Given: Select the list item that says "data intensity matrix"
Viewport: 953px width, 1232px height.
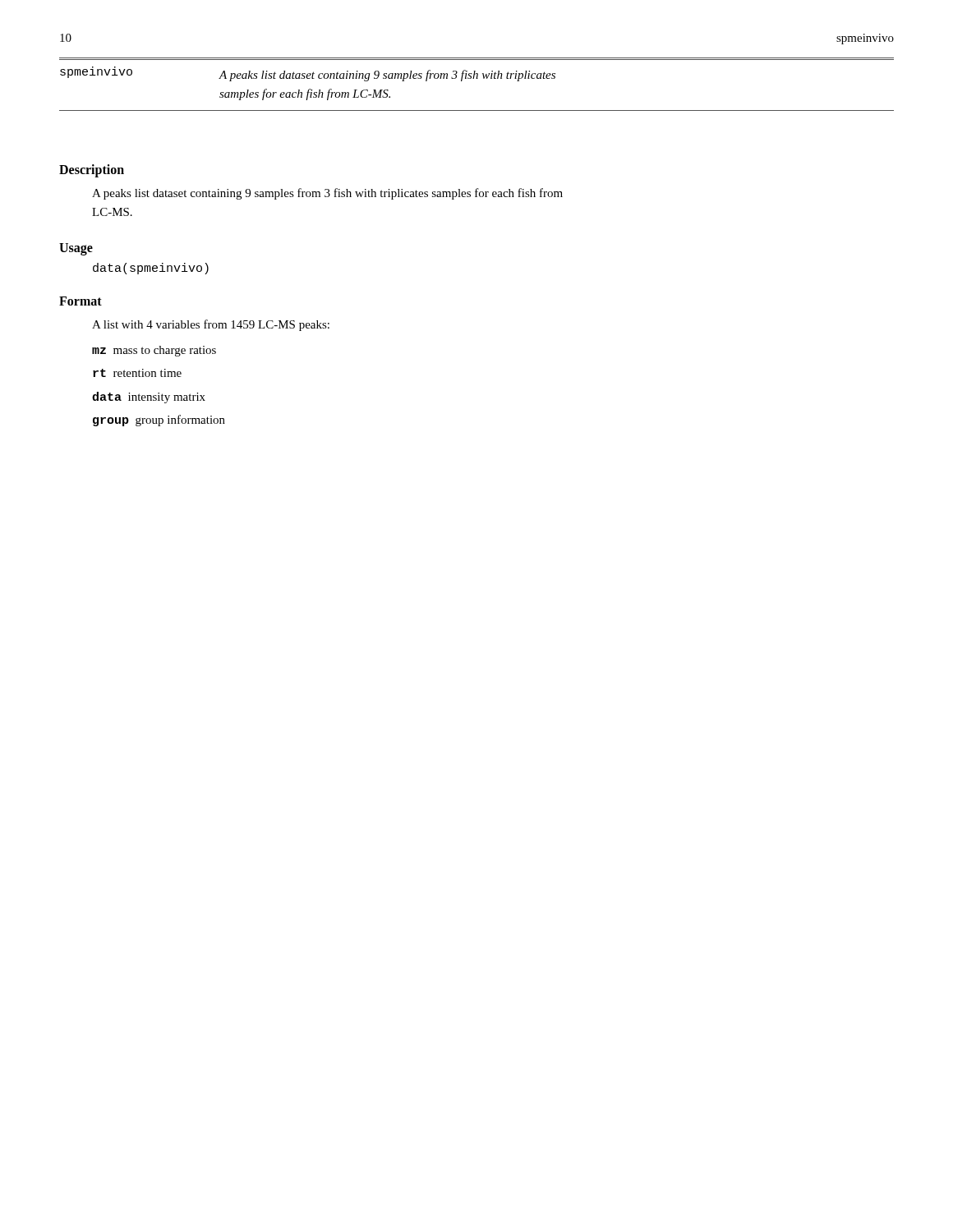Looking at the screenshot, I should [x=149, y=397].
